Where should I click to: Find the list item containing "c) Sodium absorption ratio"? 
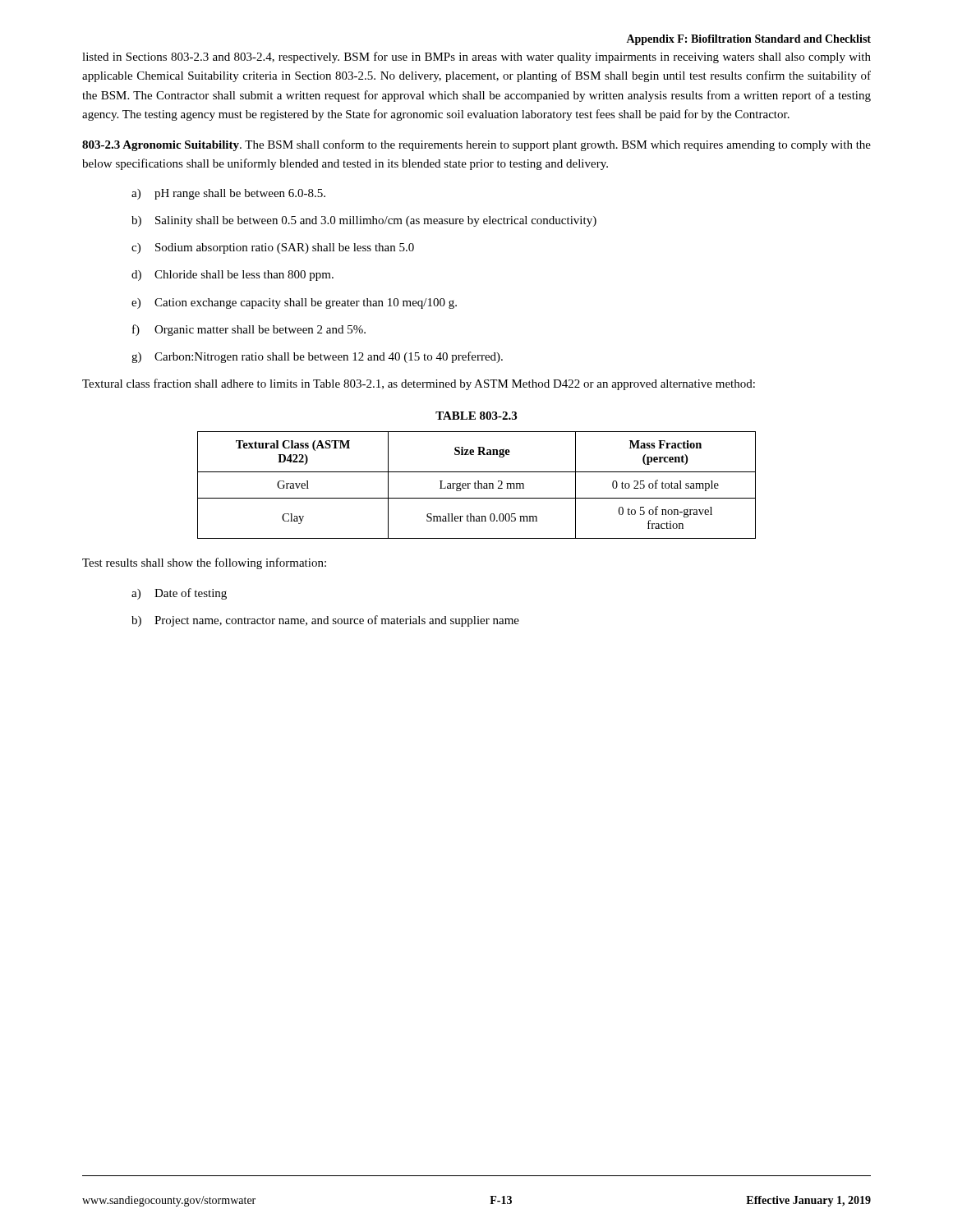point(273,248)
